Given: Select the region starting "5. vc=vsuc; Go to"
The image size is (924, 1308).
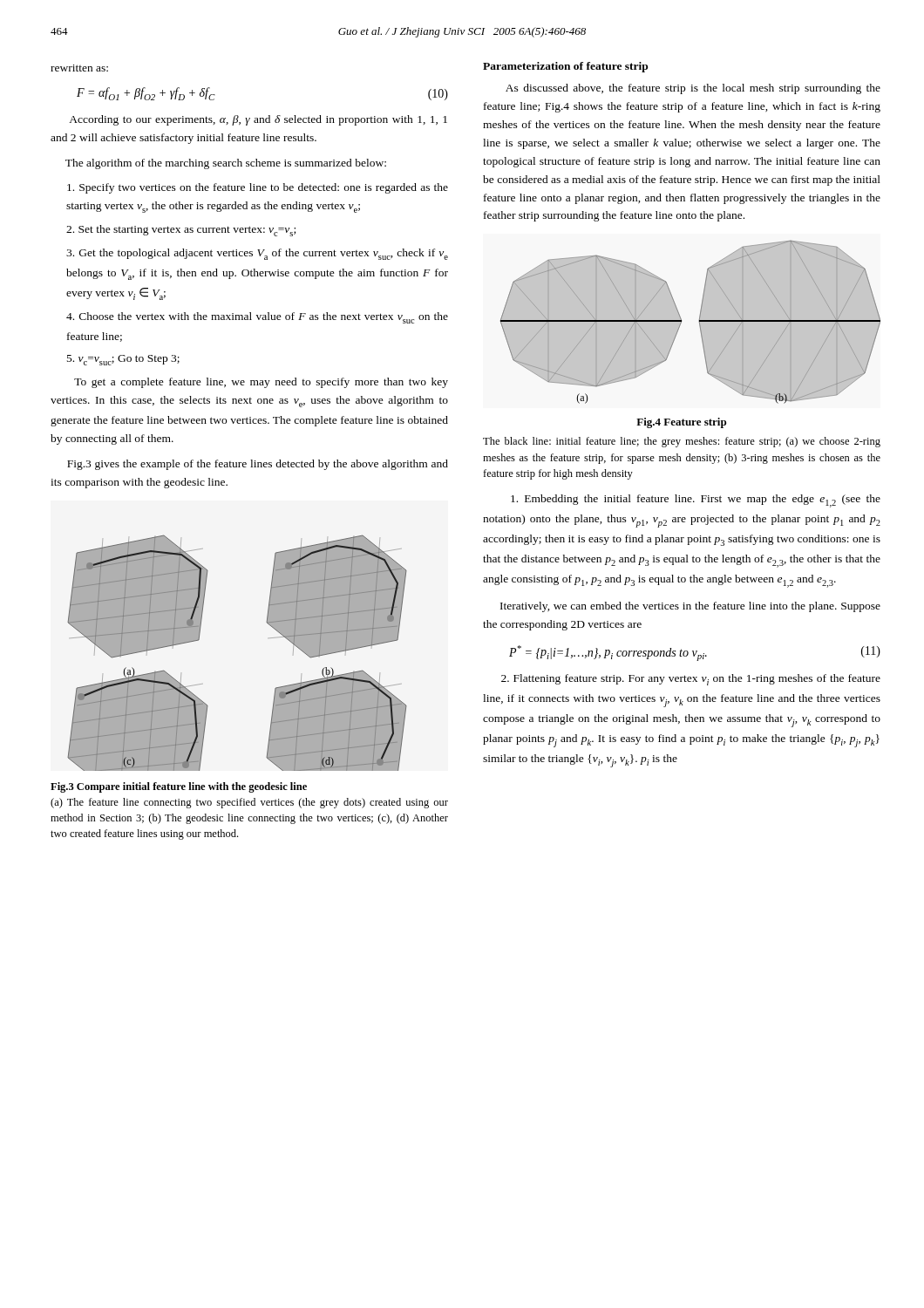Looking at the screenshot, I should 123,359.
